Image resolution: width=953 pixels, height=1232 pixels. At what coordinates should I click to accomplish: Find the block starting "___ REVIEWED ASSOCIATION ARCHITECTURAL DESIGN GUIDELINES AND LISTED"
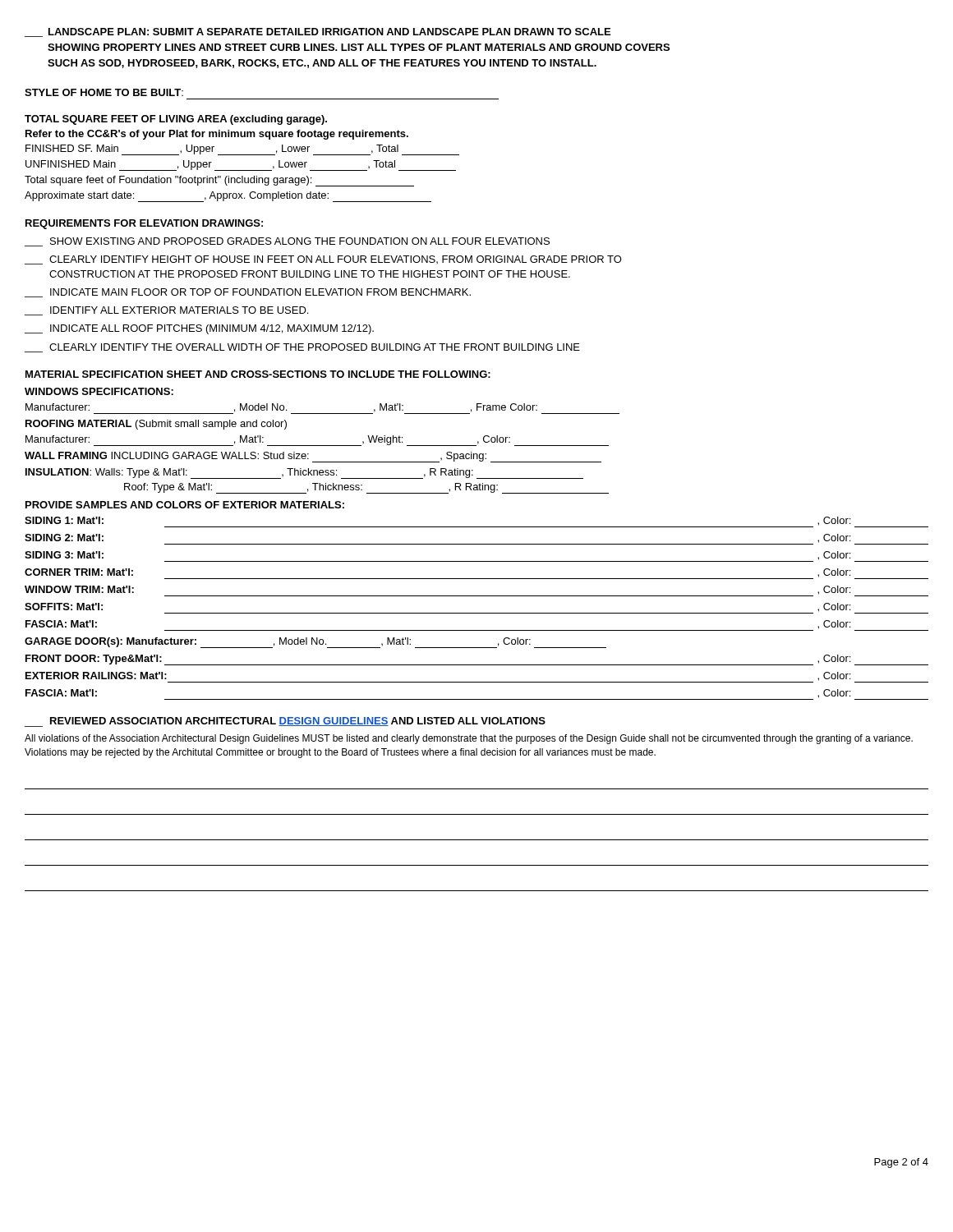click(285, 721)
